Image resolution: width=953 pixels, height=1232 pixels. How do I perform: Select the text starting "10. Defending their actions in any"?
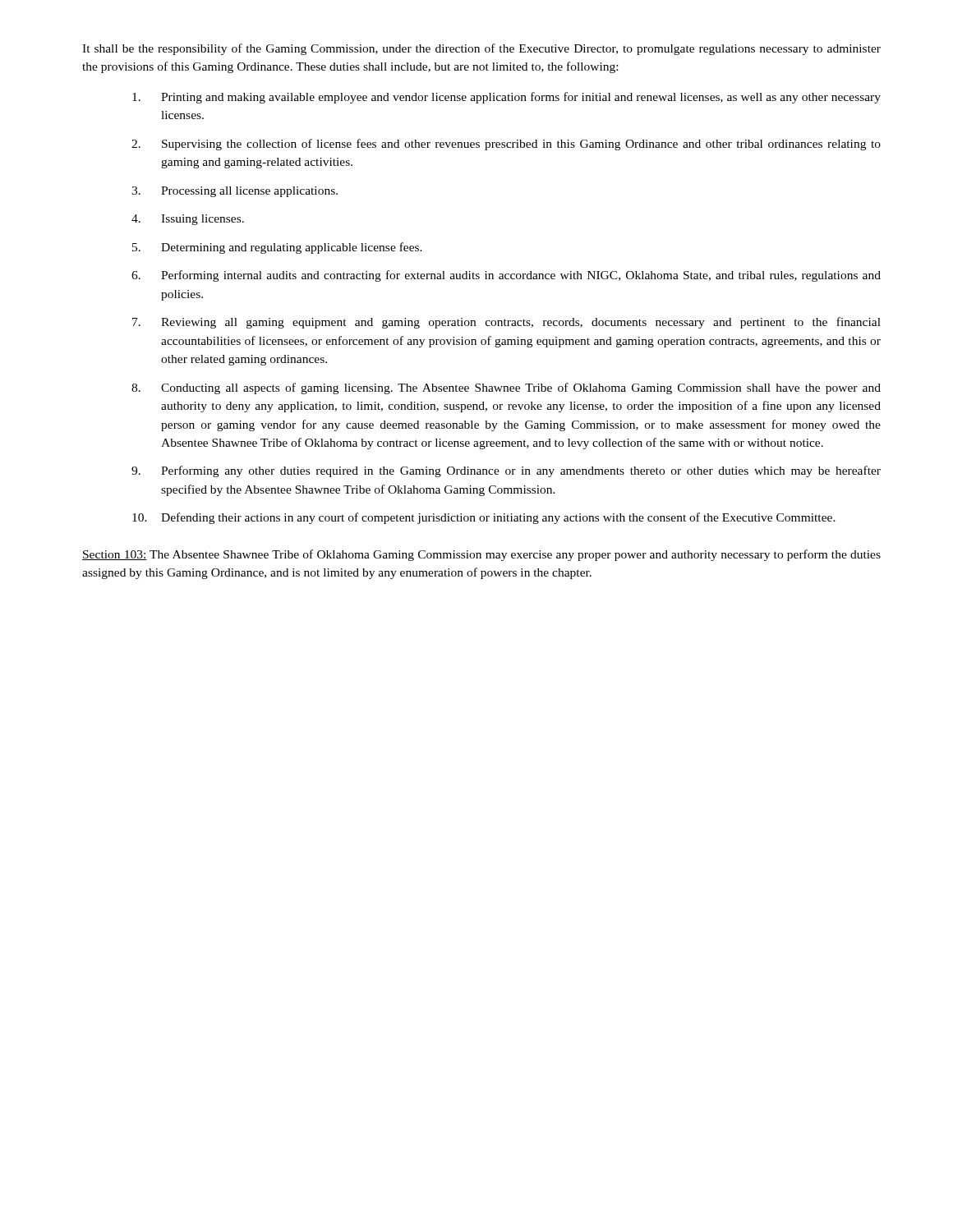tap(506, 518)
